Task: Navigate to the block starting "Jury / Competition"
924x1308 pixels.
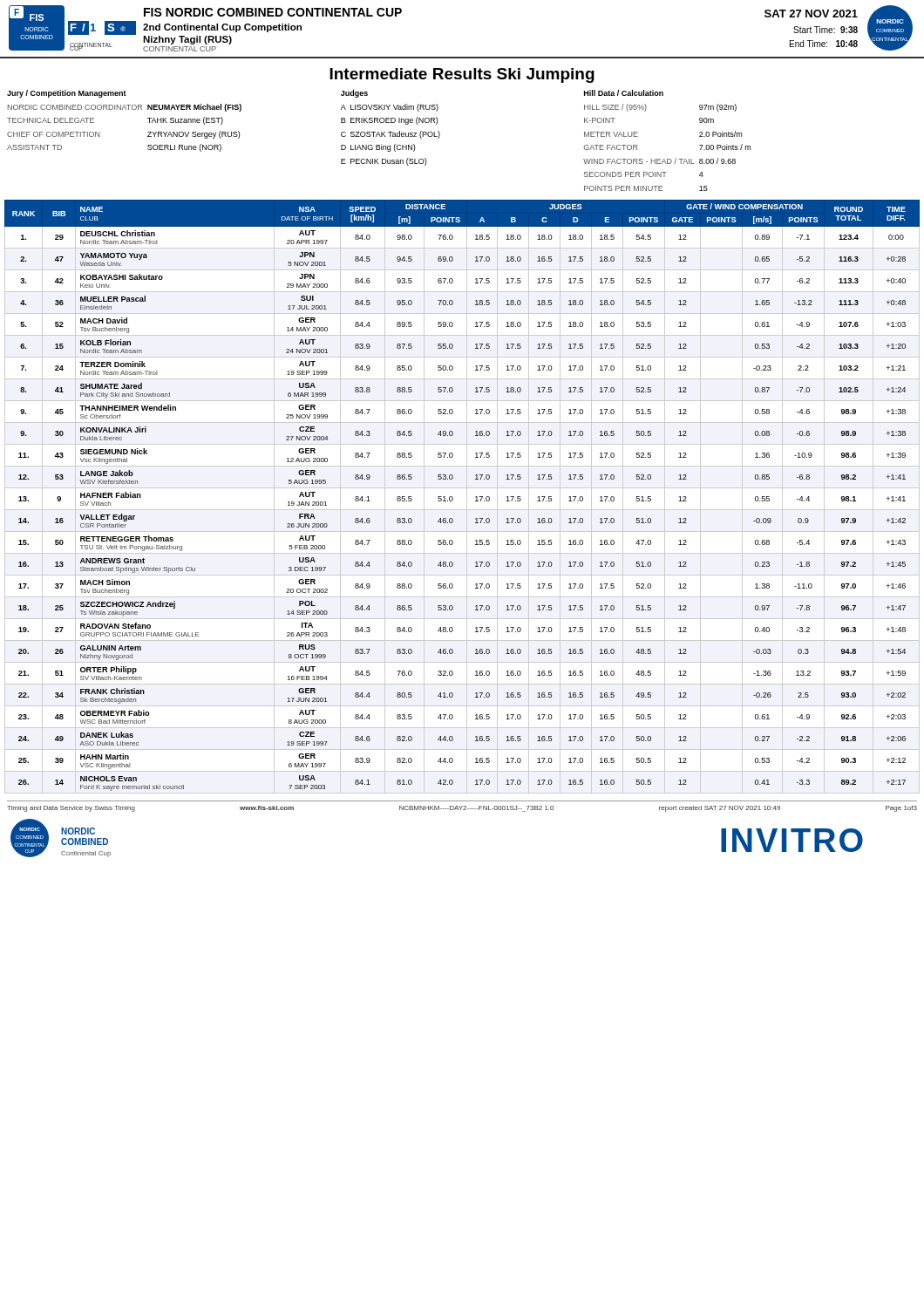Action: (379, 140)
